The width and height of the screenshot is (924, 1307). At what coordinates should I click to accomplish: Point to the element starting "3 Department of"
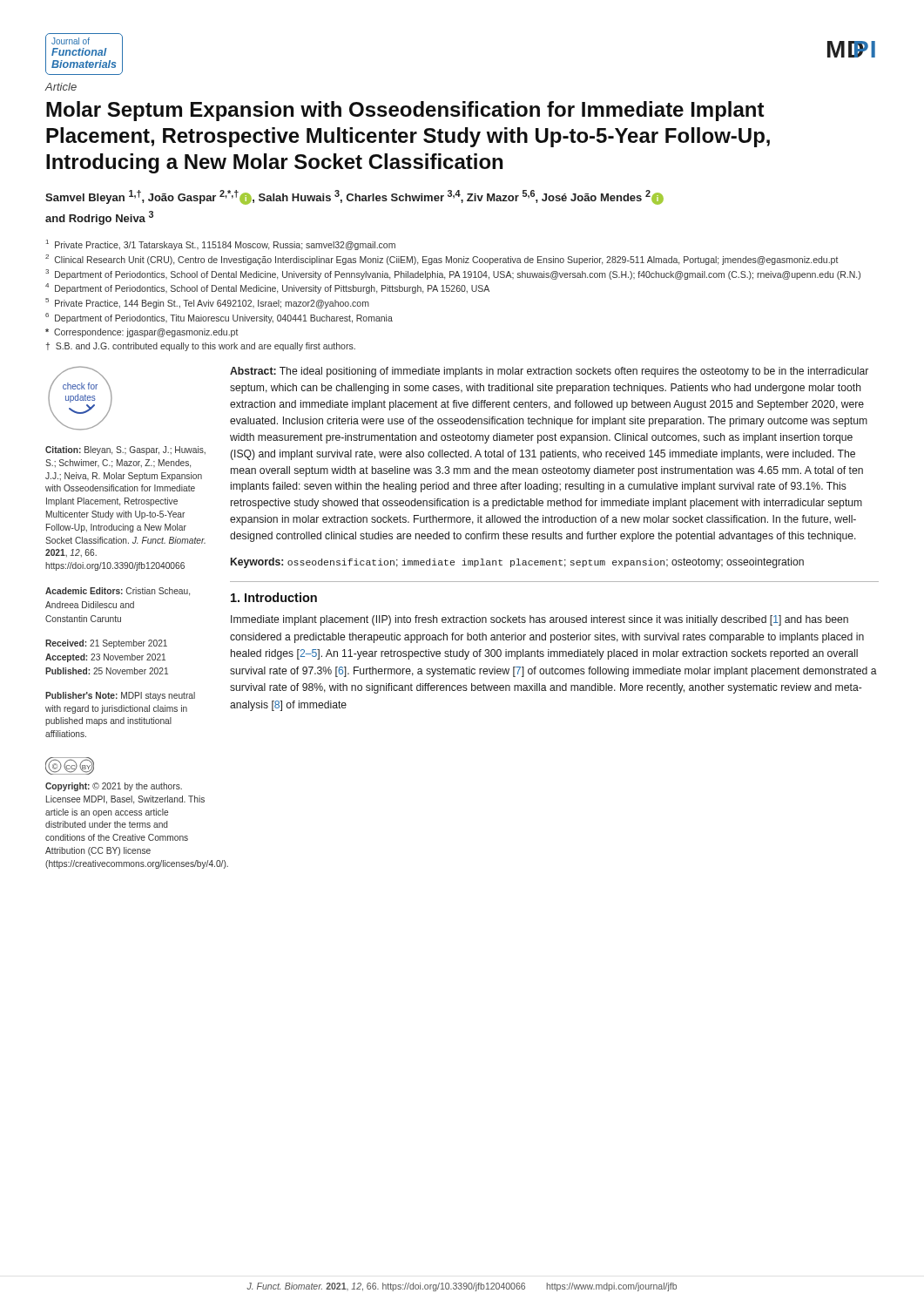tap(453, 273)
